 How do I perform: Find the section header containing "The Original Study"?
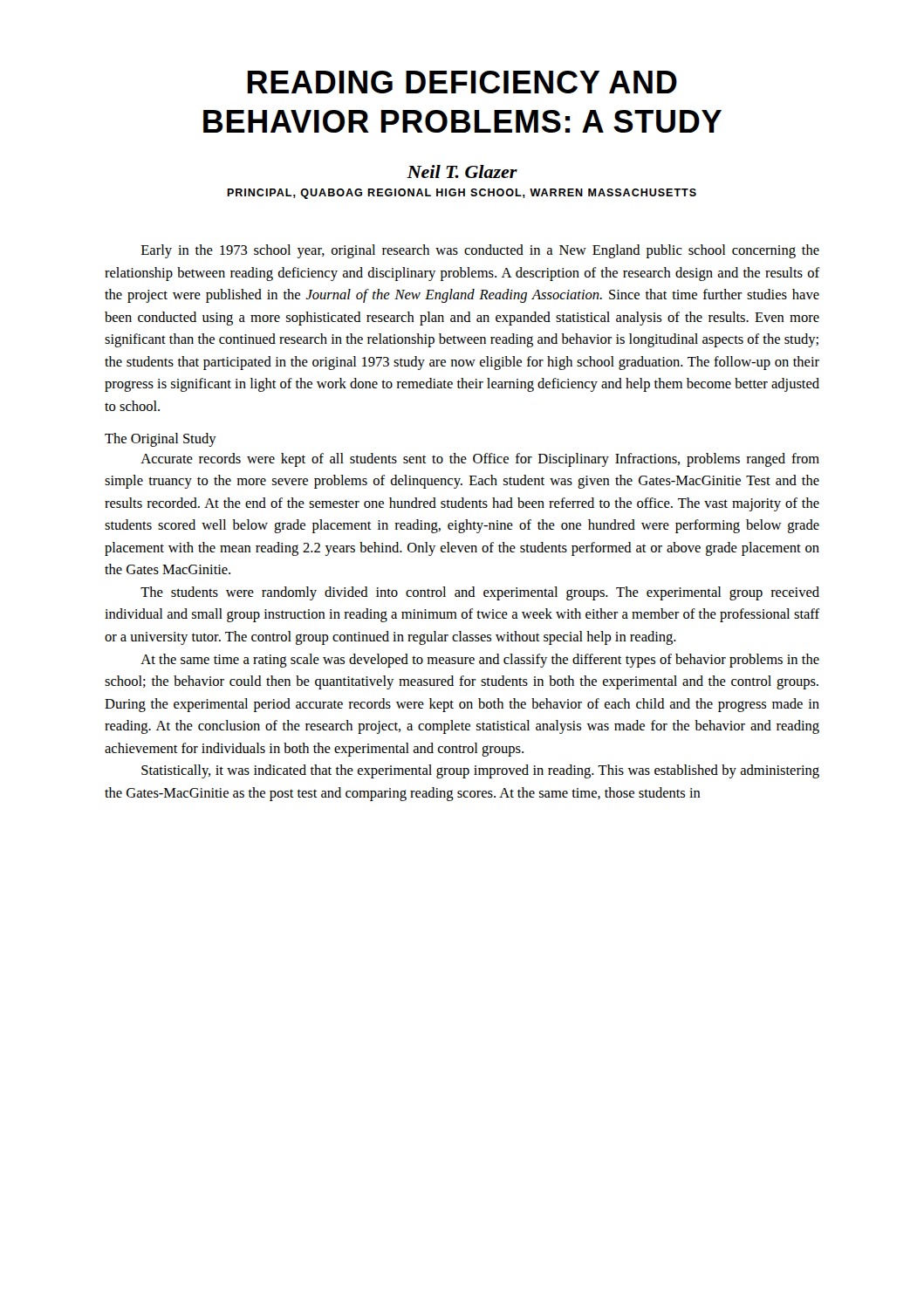tap(160, 438)
